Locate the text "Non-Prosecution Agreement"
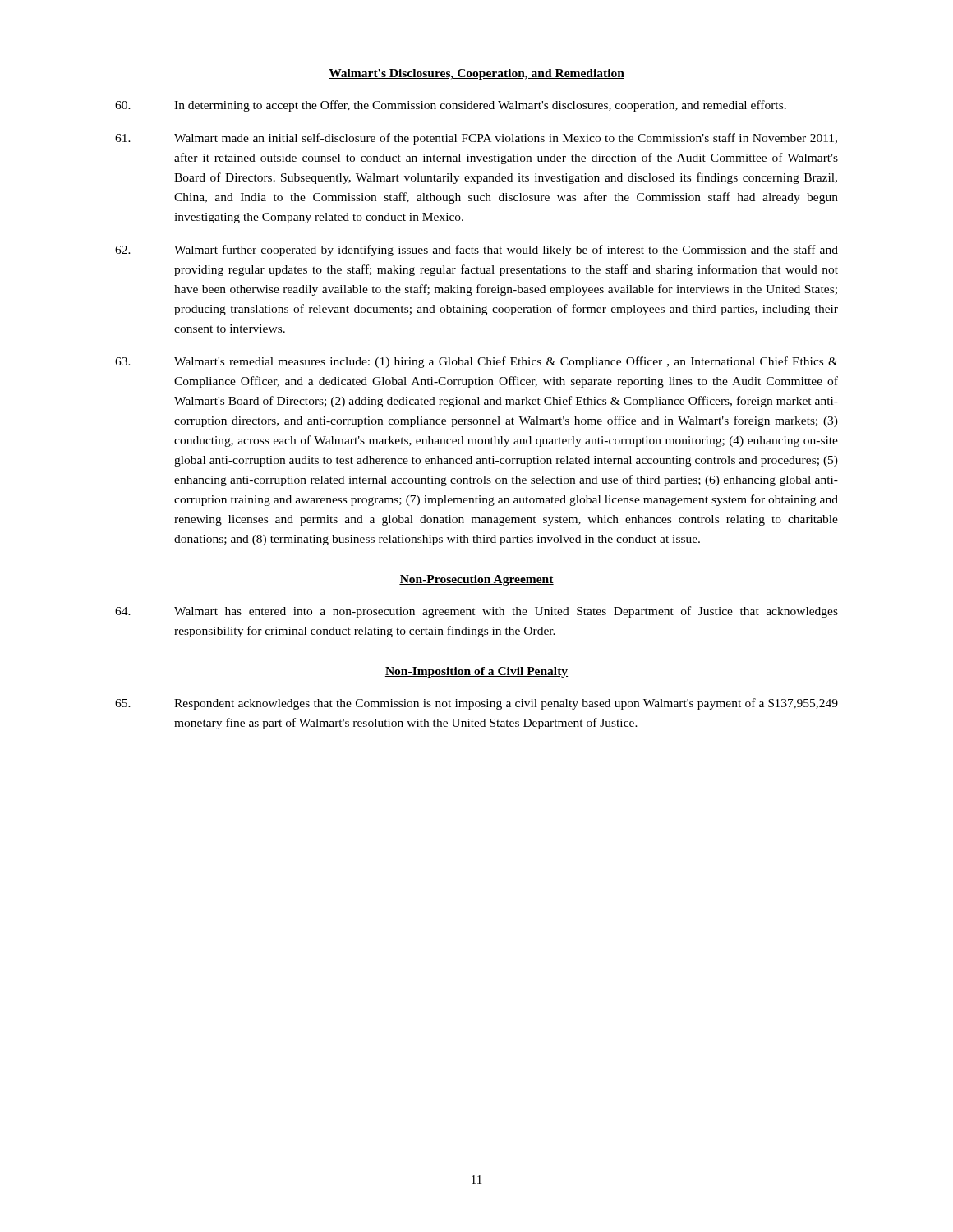The width and height of the screenshot is (953, 1232). [476, 579]
